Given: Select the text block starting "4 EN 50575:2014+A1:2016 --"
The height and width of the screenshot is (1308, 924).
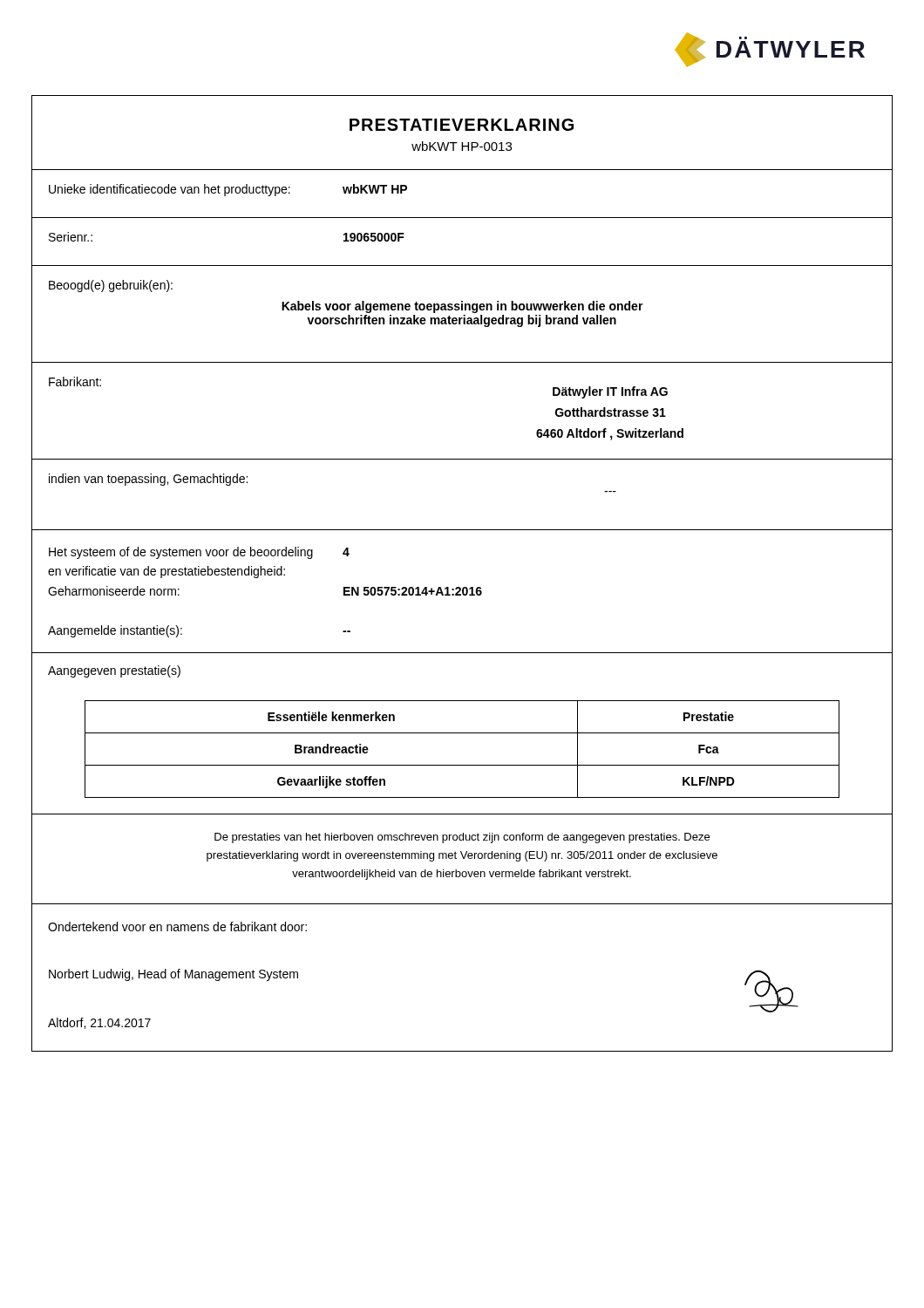Looking at the screenshot, I should pyautogui.click(x=412, y=591).
